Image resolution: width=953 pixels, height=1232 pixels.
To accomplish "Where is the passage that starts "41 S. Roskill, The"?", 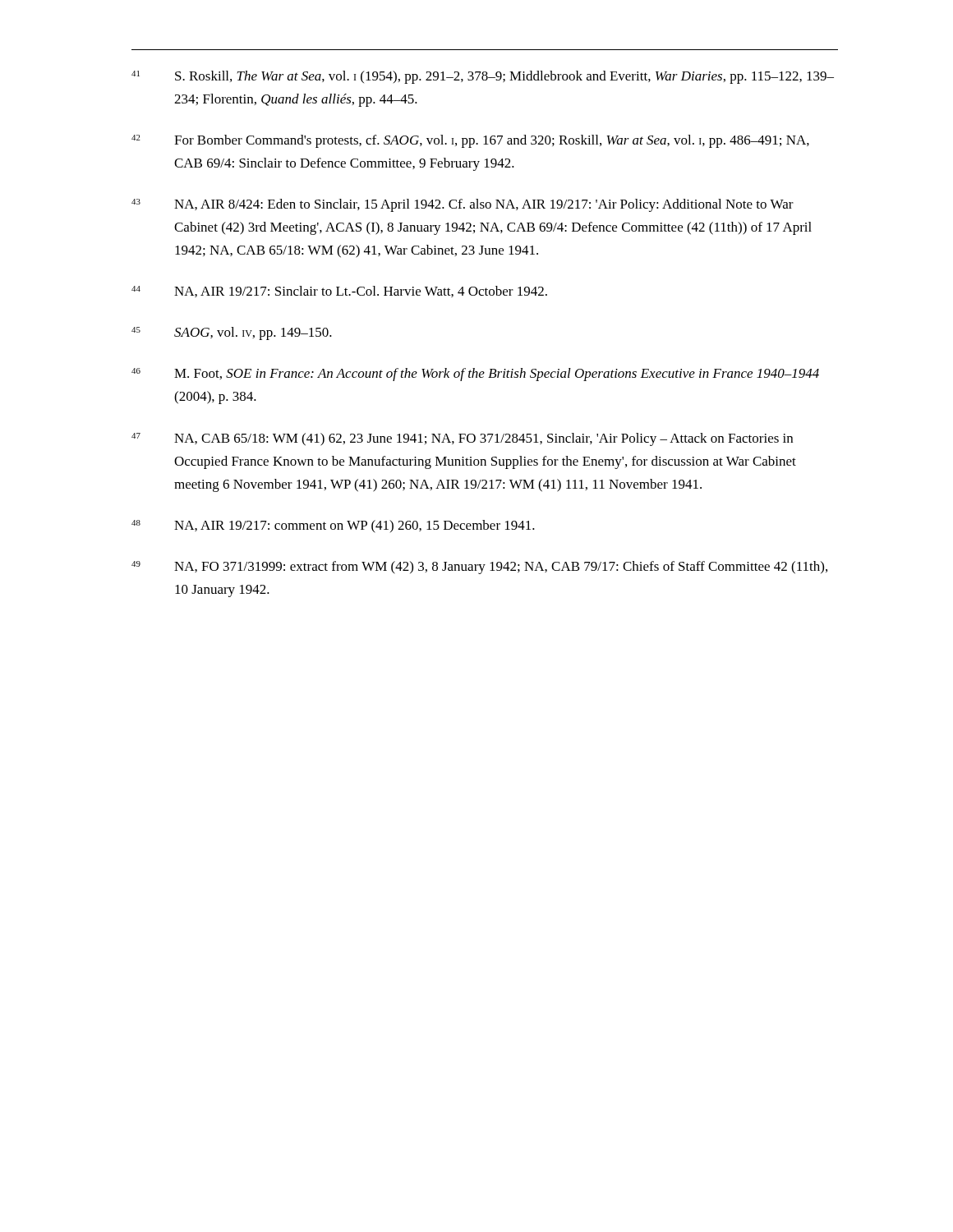I will tap(485, 88).
